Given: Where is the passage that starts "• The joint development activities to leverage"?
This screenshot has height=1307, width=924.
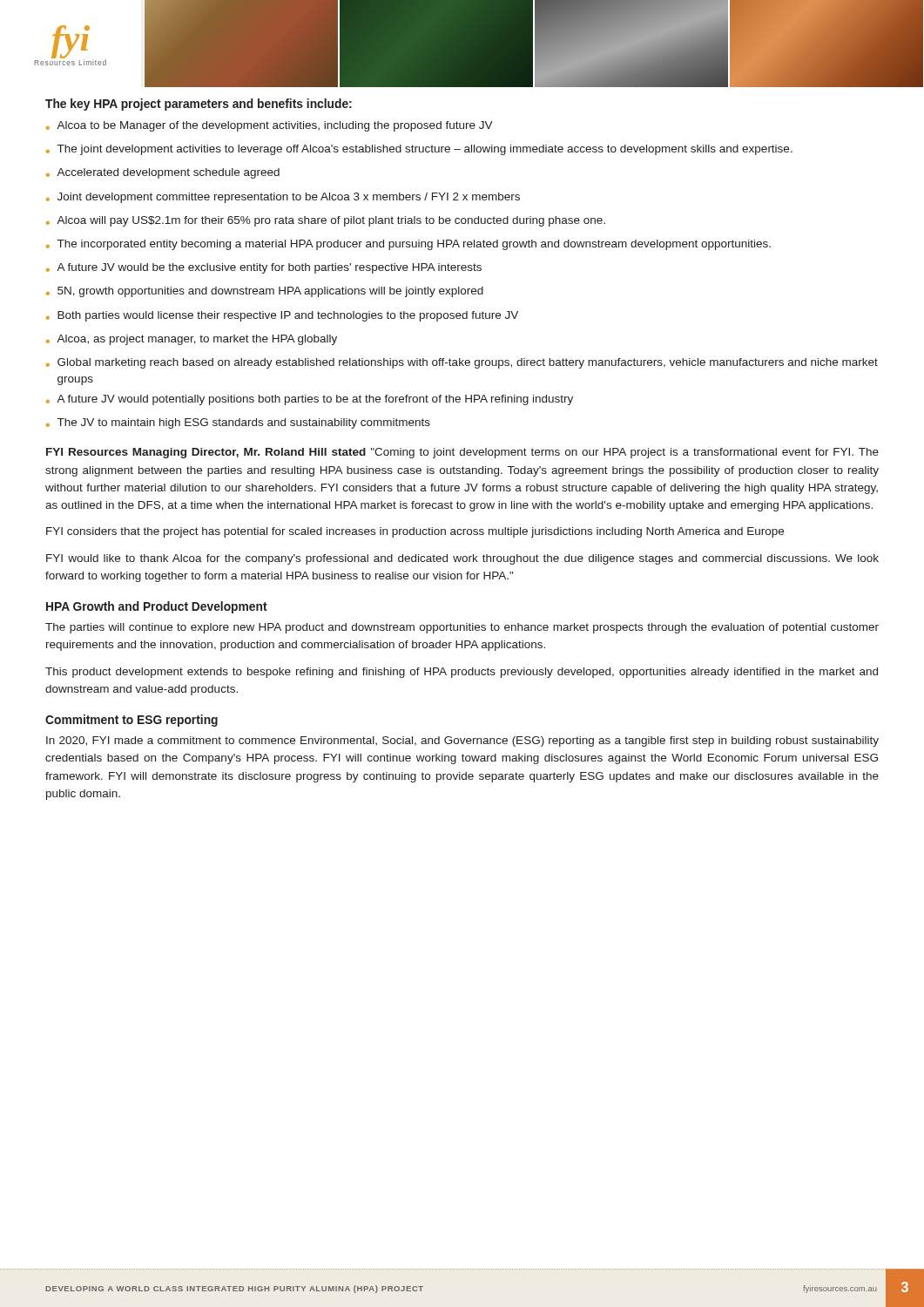Looking at the screenshot, I should (419, 151).
